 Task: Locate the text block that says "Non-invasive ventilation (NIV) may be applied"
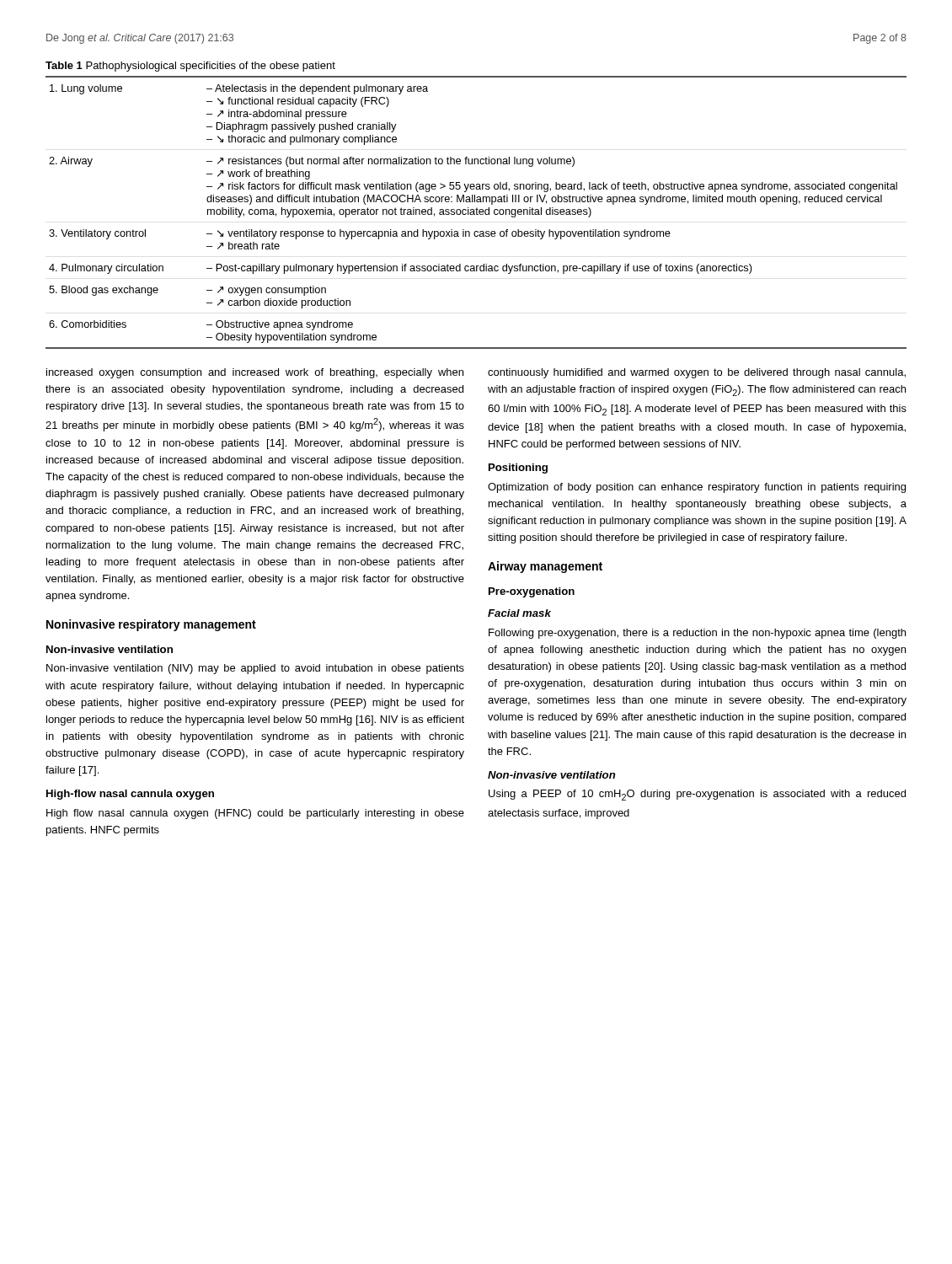pyautogui.click(x=255, y=720)
